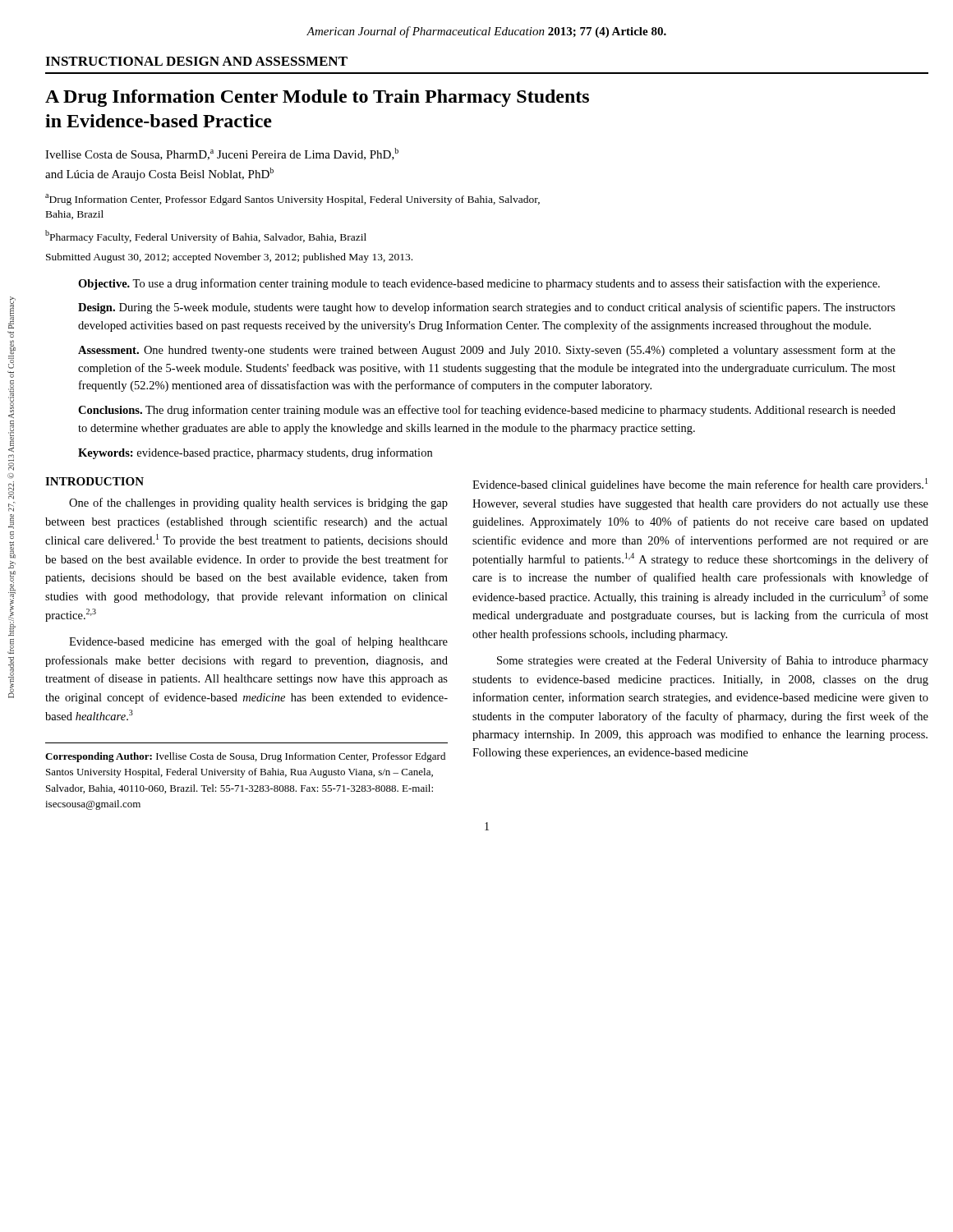Image resolution: width=953 pixels, height=1232 pixels.
Task: Click on the block starting "Objective. To use a drug information center"
Action: (479, 283)
